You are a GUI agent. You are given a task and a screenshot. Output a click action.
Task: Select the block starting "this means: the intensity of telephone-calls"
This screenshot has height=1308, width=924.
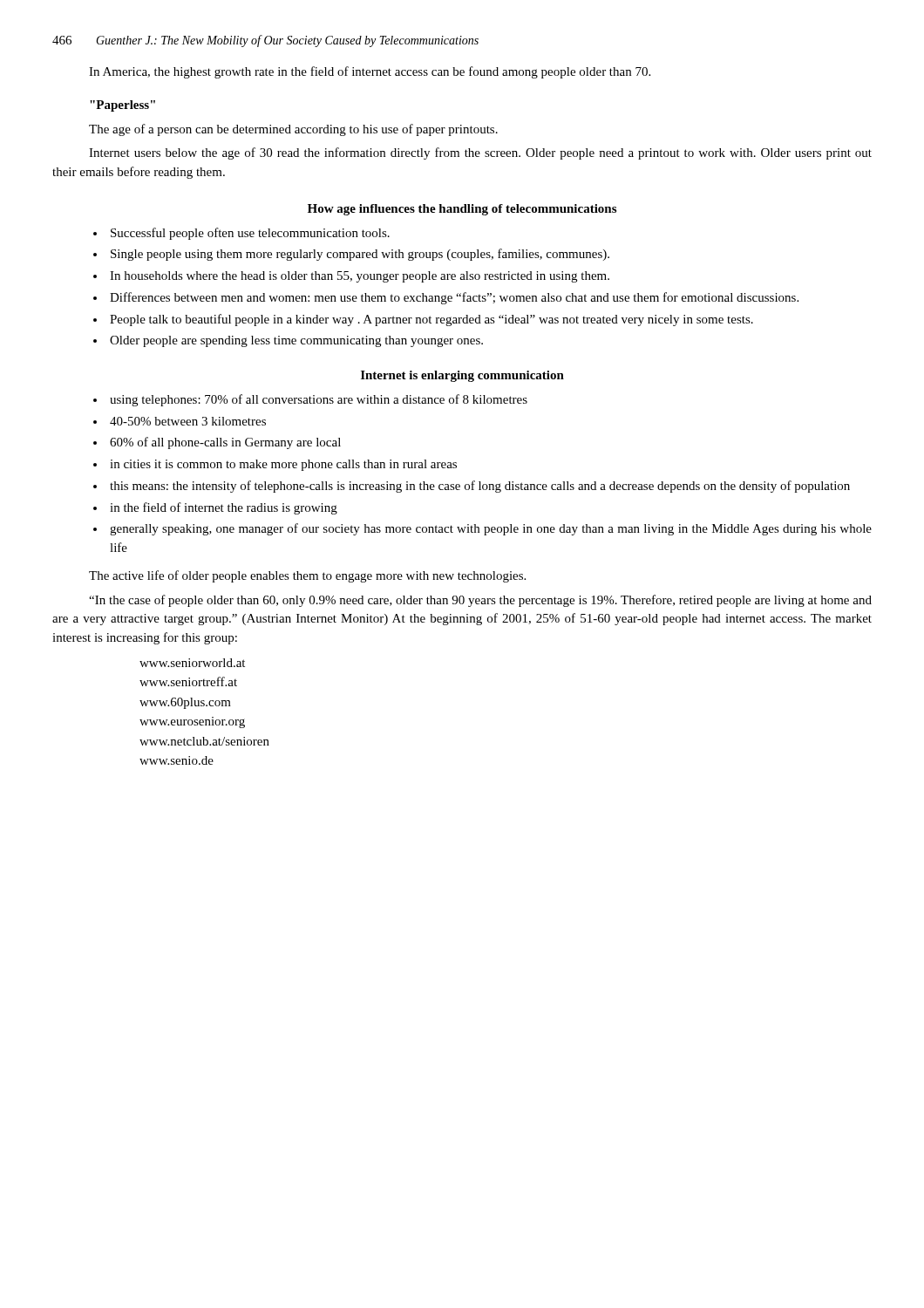(480, 485)
